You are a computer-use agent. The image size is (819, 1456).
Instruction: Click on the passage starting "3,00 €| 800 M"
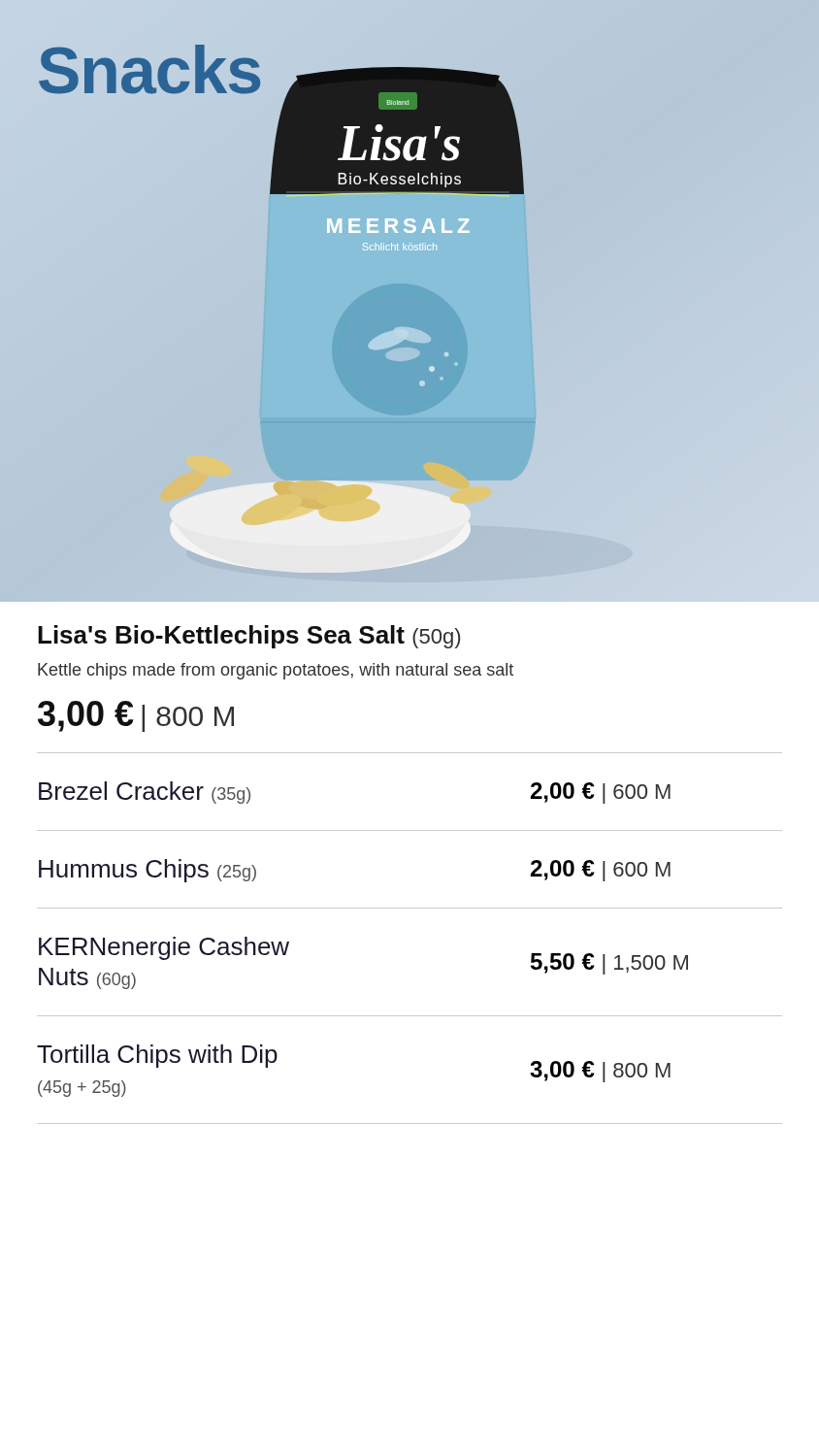[137, 714]
